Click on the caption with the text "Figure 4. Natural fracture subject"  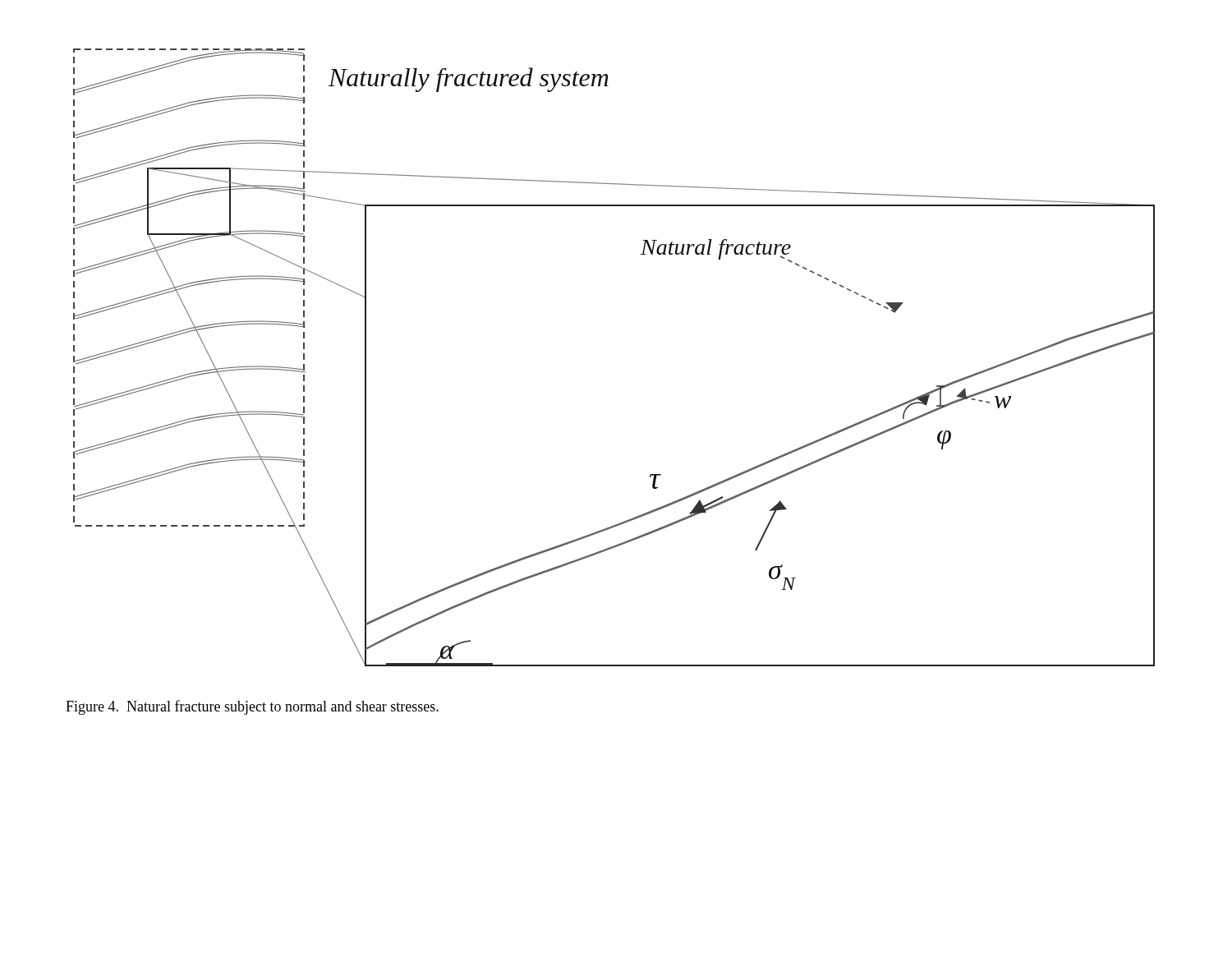point(252,707)
